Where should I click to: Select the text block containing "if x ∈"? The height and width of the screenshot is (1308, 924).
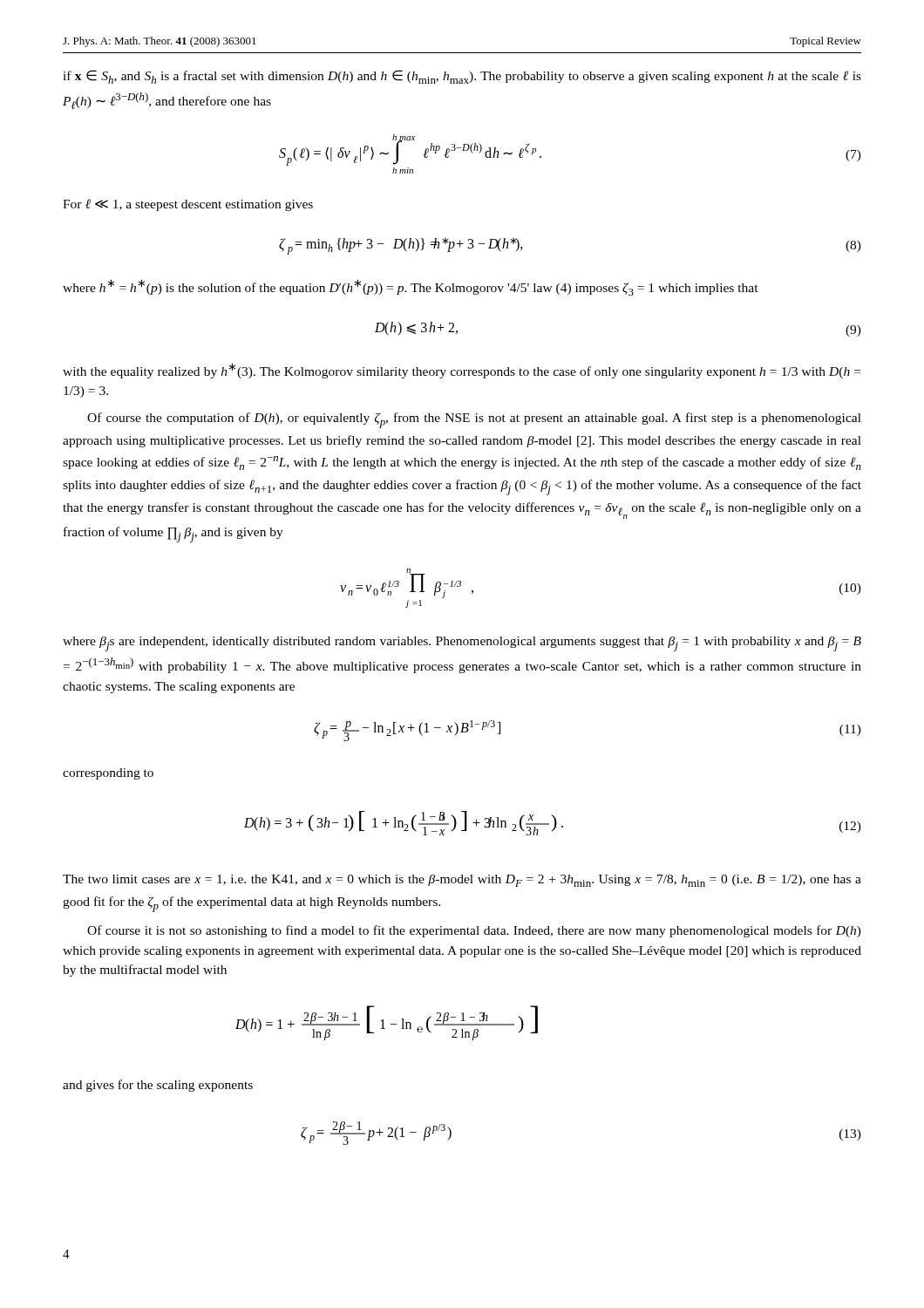coord(462,90)
